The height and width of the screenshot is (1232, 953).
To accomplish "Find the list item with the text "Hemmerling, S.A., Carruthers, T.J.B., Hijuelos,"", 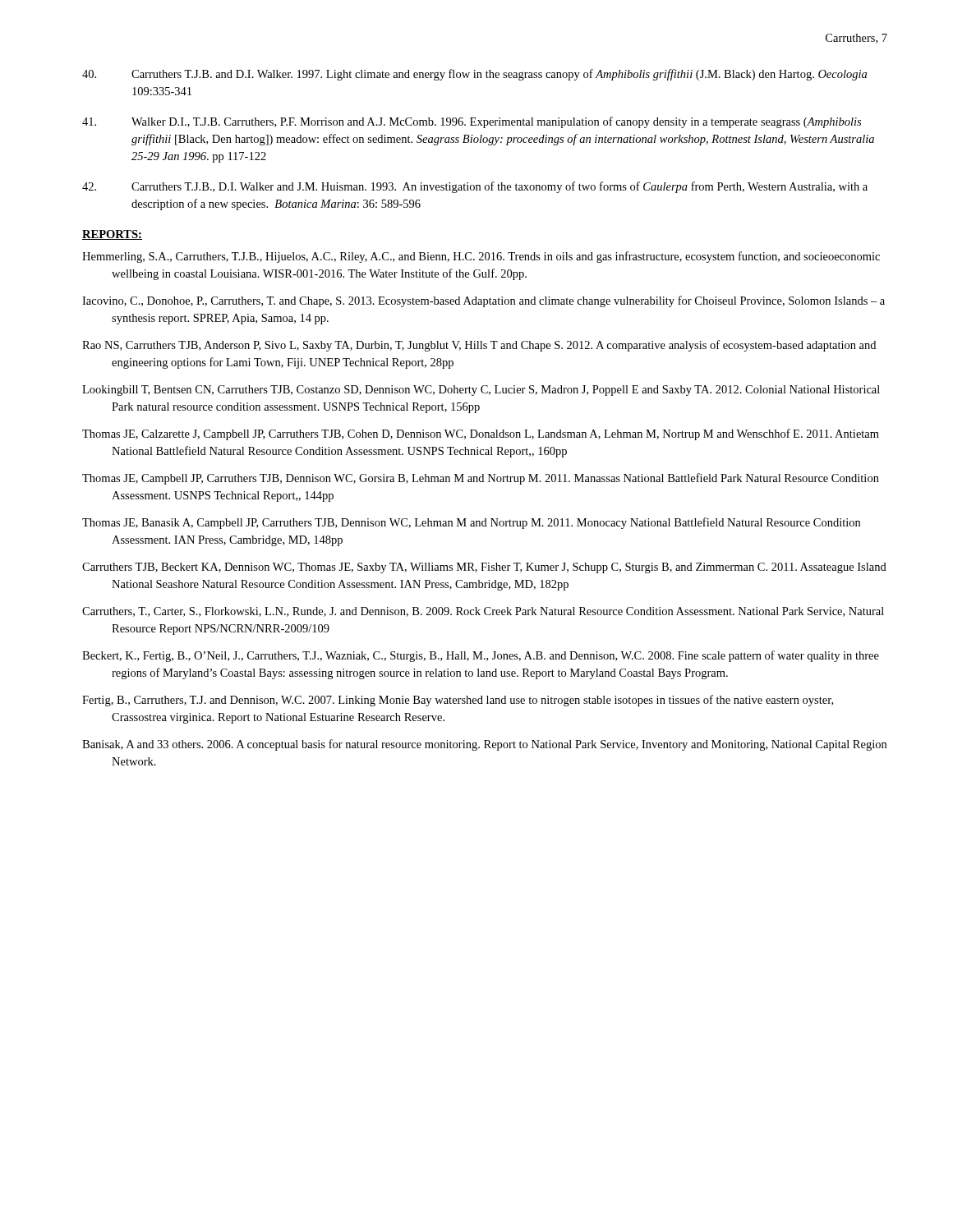I will point(485,265).
